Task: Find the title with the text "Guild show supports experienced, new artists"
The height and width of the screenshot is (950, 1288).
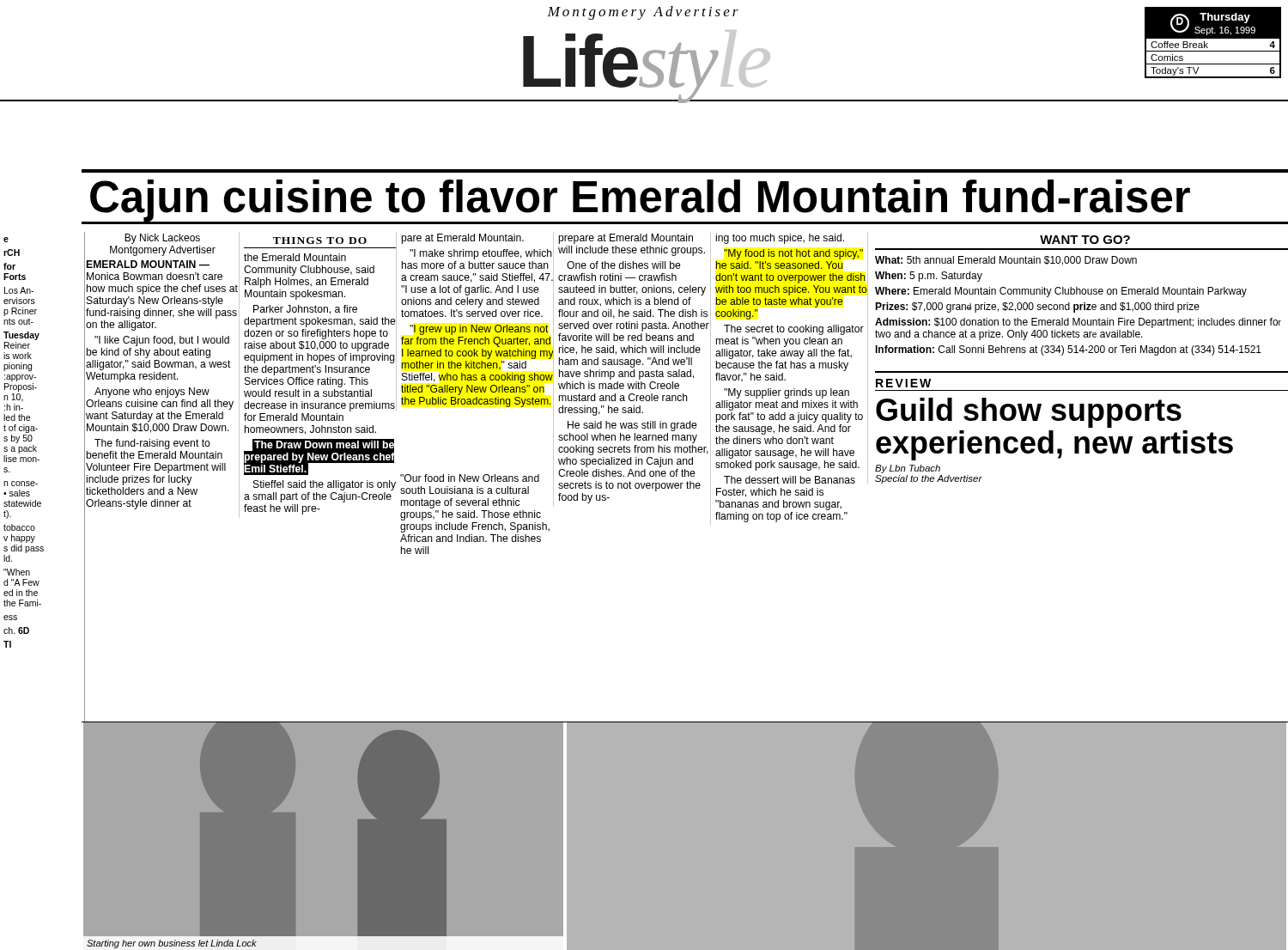Action: pos(1054,427)
